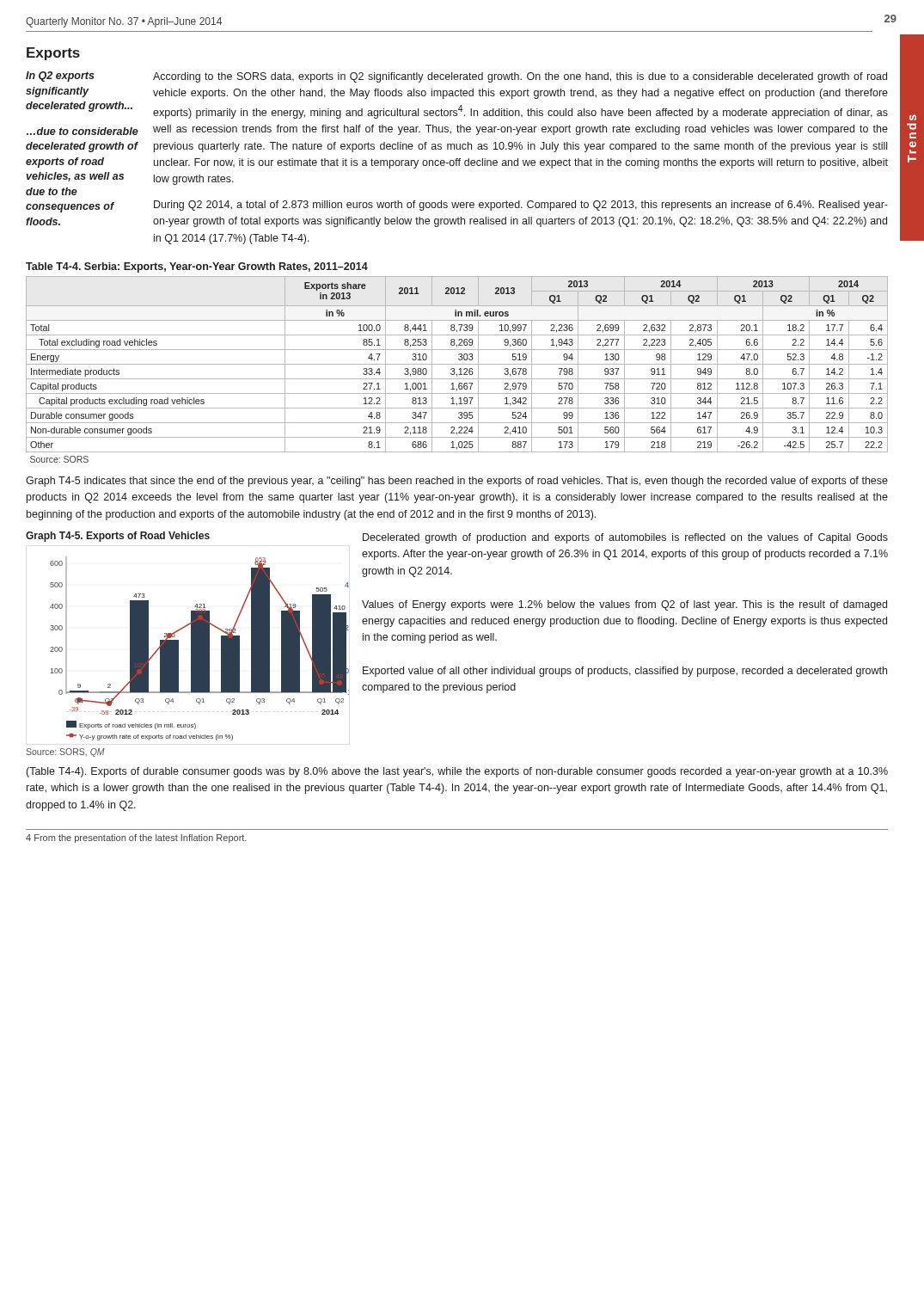Screen dimensions: 1290x924
Task: Click on the table containing "Capital products"
Action: 457,371
